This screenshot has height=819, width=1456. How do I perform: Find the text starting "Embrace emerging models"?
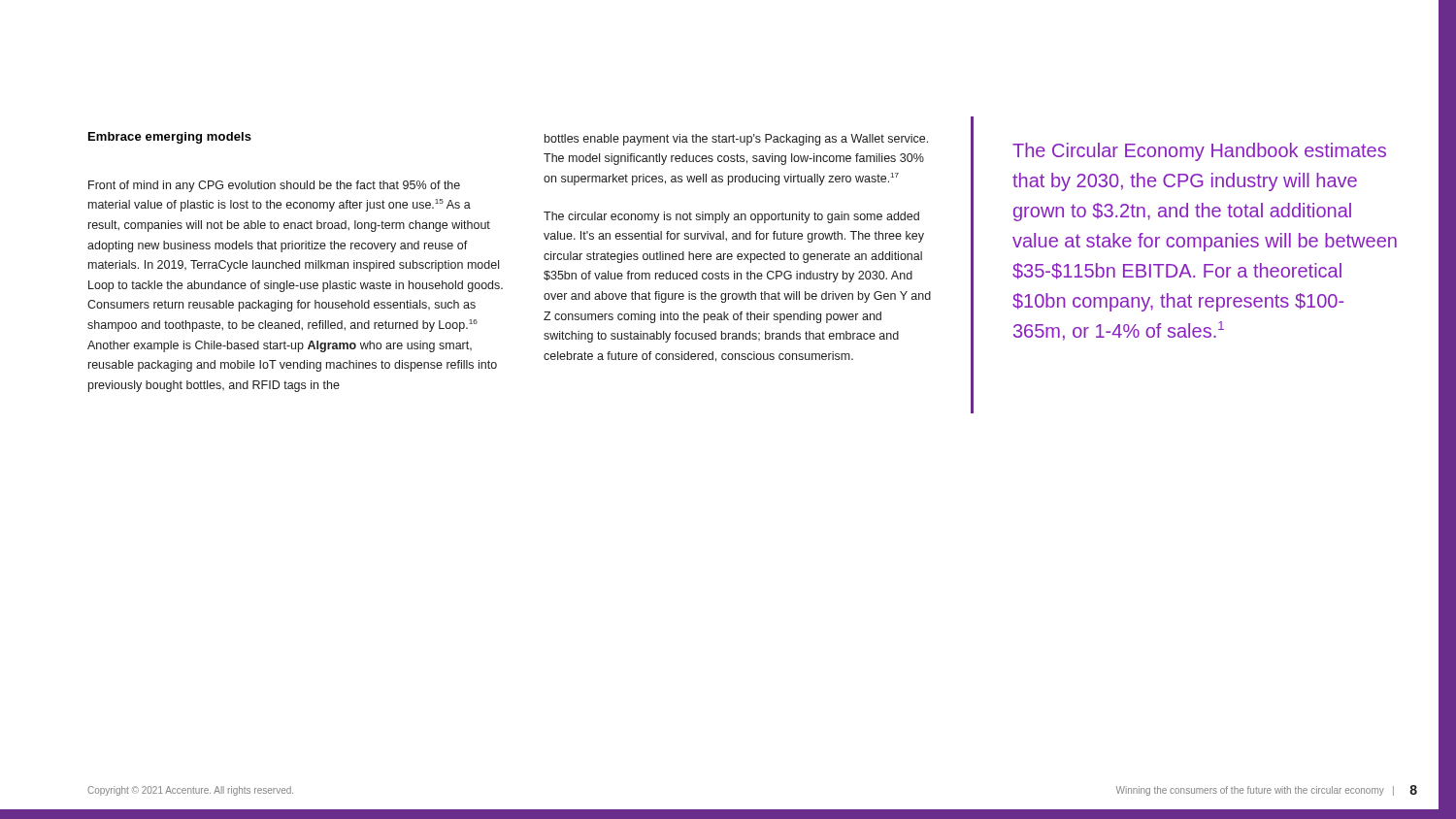tap(169, 136)
